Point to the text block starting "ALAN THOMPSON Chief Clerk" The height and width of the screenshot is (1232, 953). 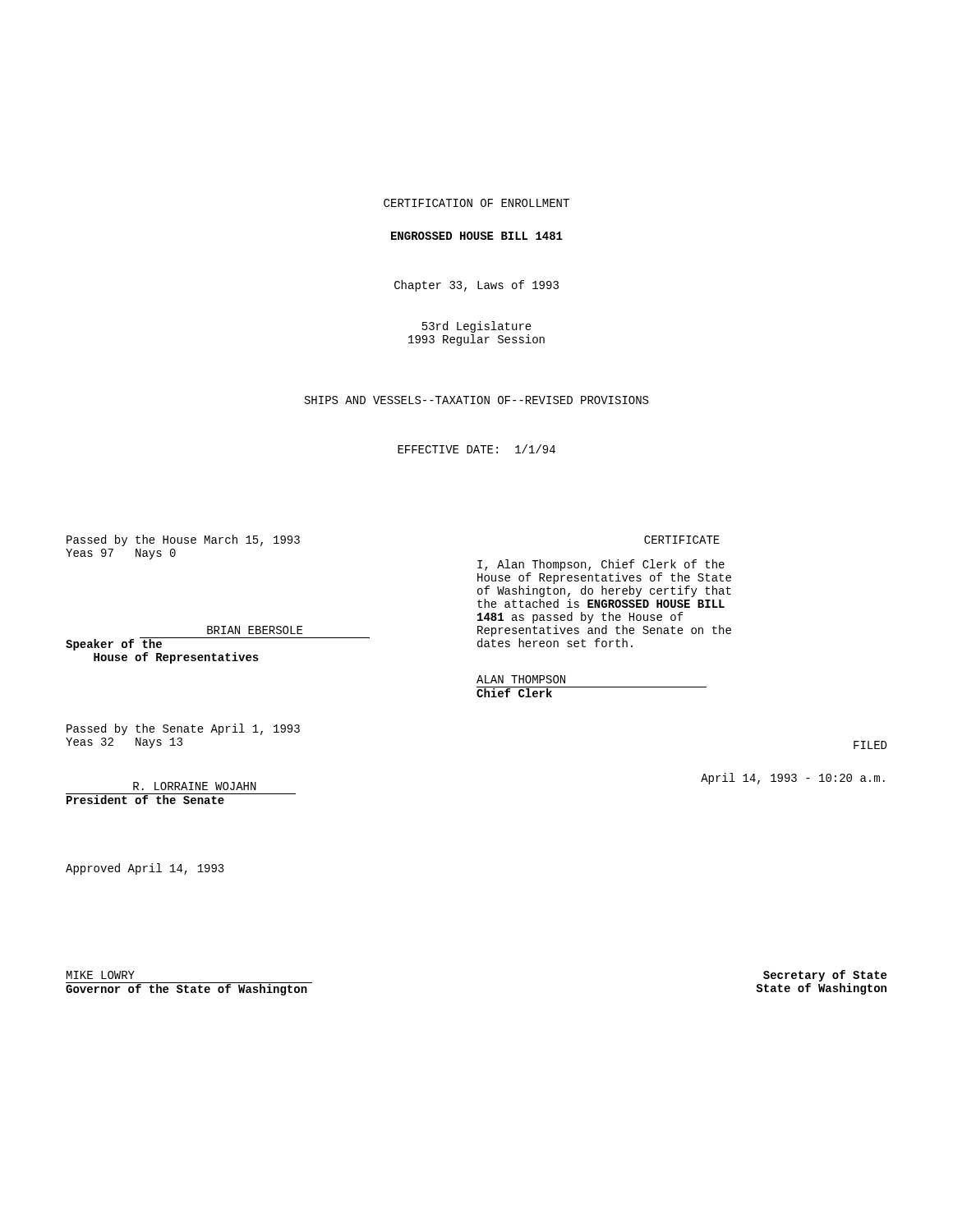click(682, 687)
